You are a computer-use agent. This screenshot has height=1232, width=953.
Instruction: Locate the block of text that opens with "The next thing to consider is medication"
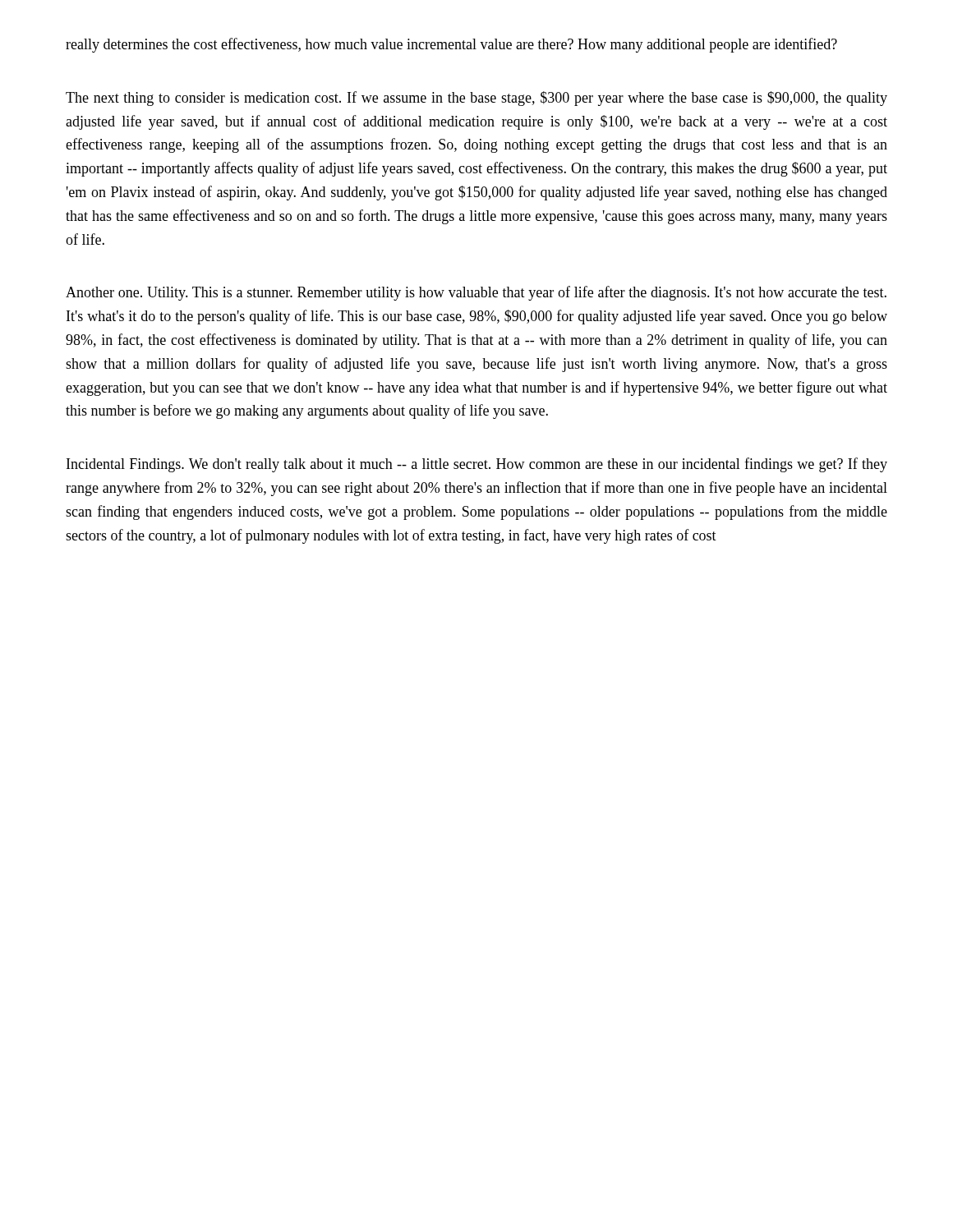click(476, 169)
